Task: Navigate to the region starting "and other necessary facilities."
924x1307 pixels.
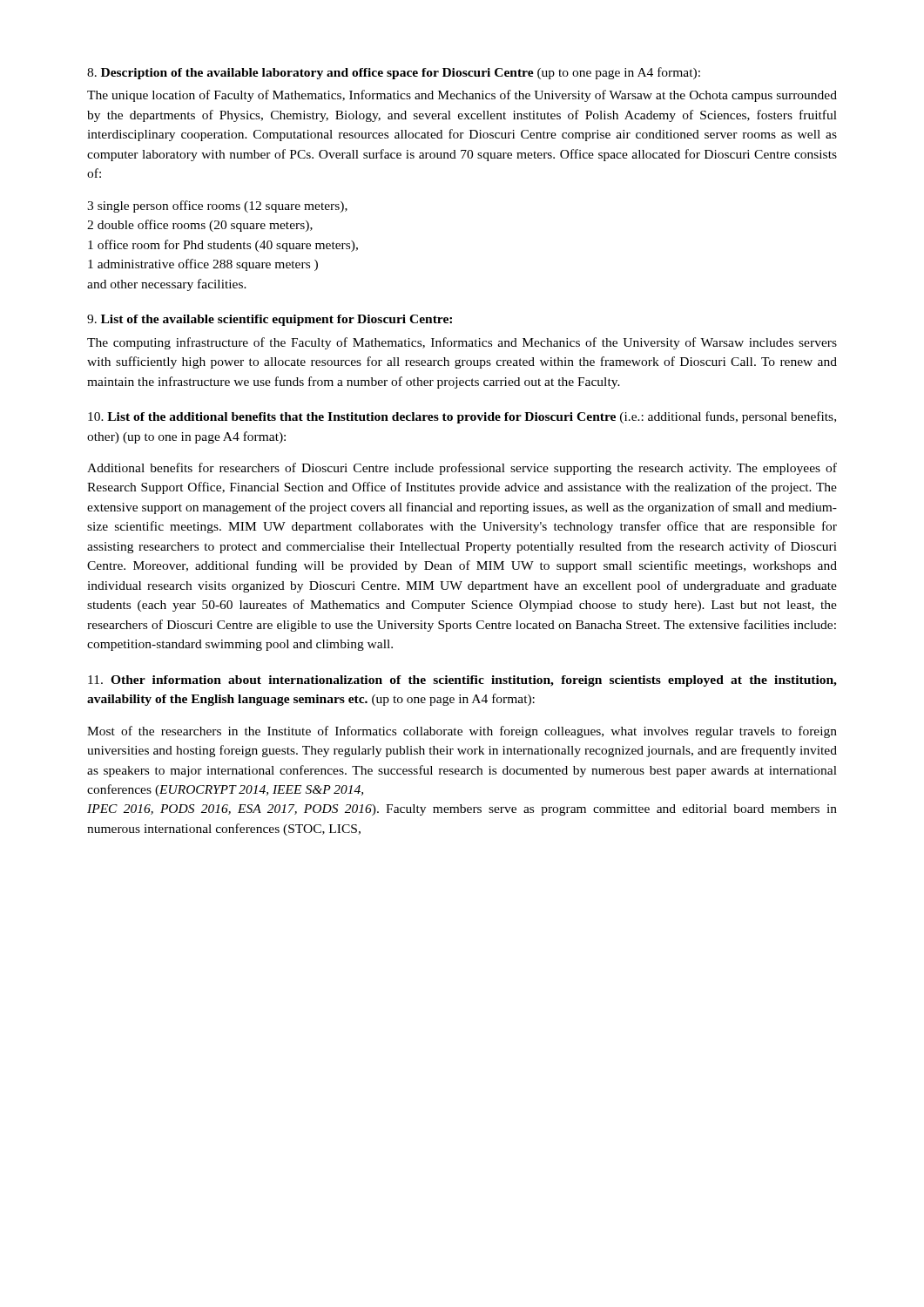Action: tap(167, 283)
